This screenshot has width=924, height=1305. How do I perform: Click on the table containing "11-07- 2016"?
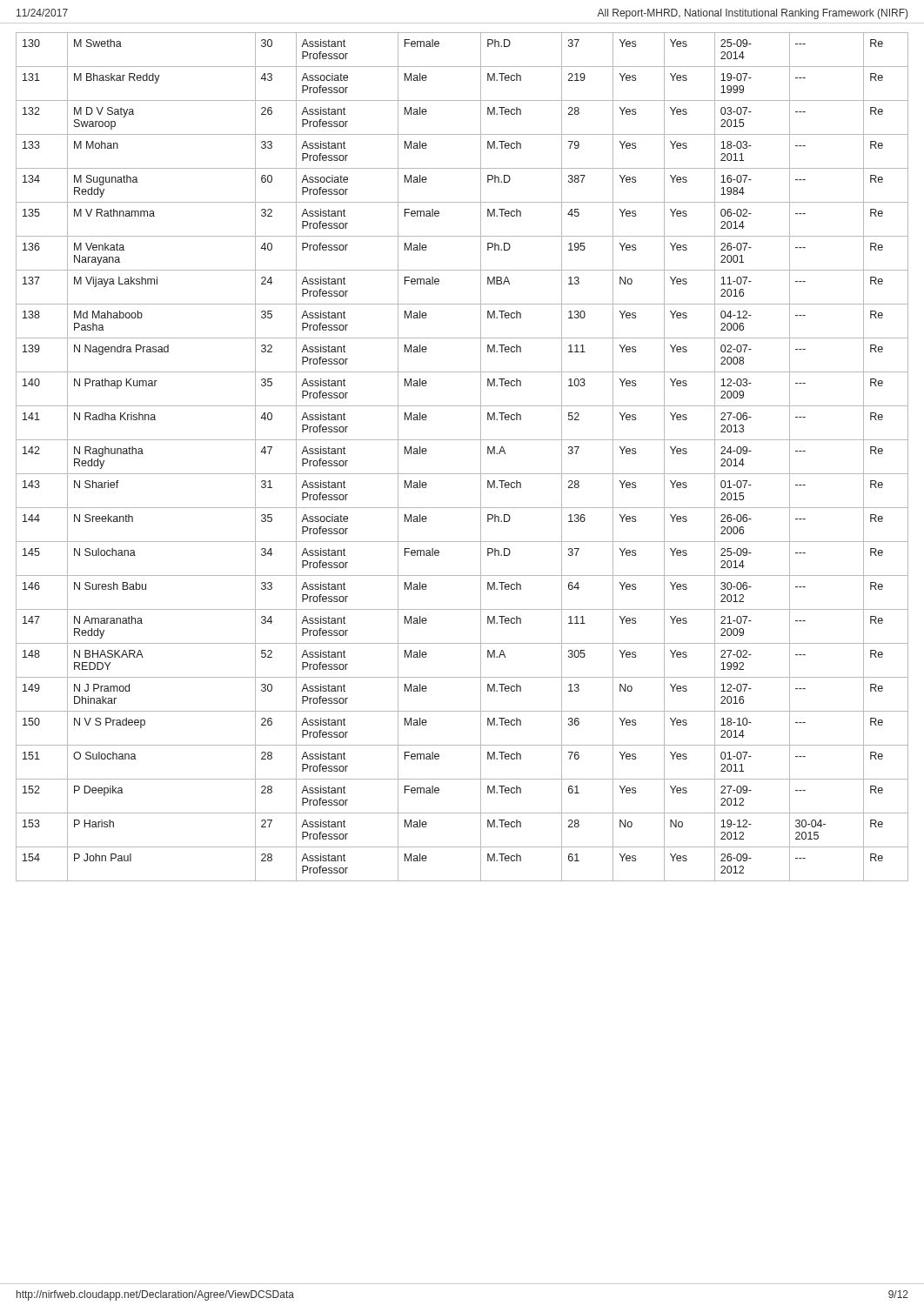point(462,457)
